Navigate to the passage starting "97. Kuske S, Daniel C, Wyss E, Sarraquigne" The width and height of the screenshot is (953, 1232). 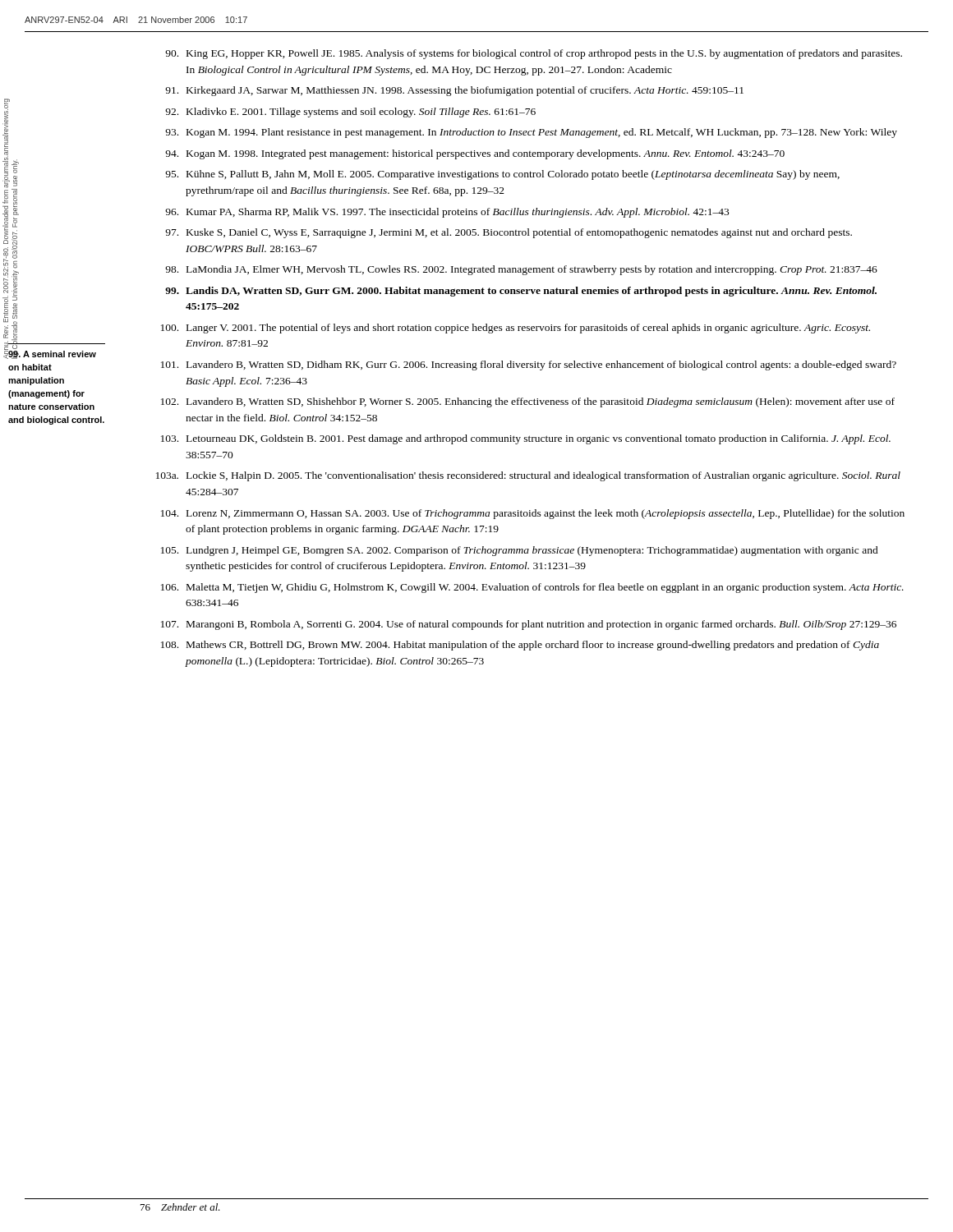[x=524, y=240]
